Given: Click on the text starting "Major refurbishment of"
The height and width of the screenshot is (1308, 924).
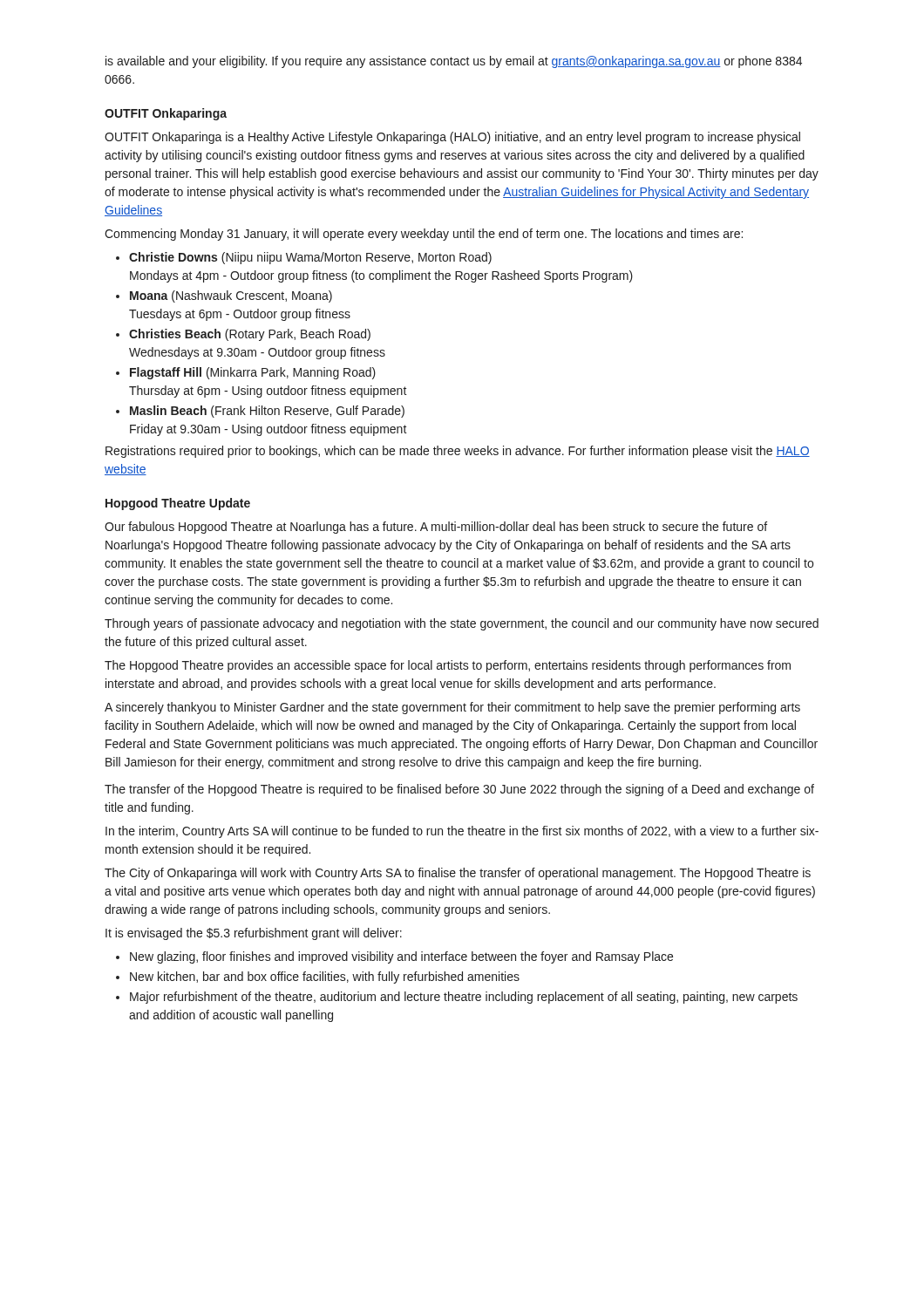Looking at the screenshot, I should pyautogui.click(x=474, y=1006).
